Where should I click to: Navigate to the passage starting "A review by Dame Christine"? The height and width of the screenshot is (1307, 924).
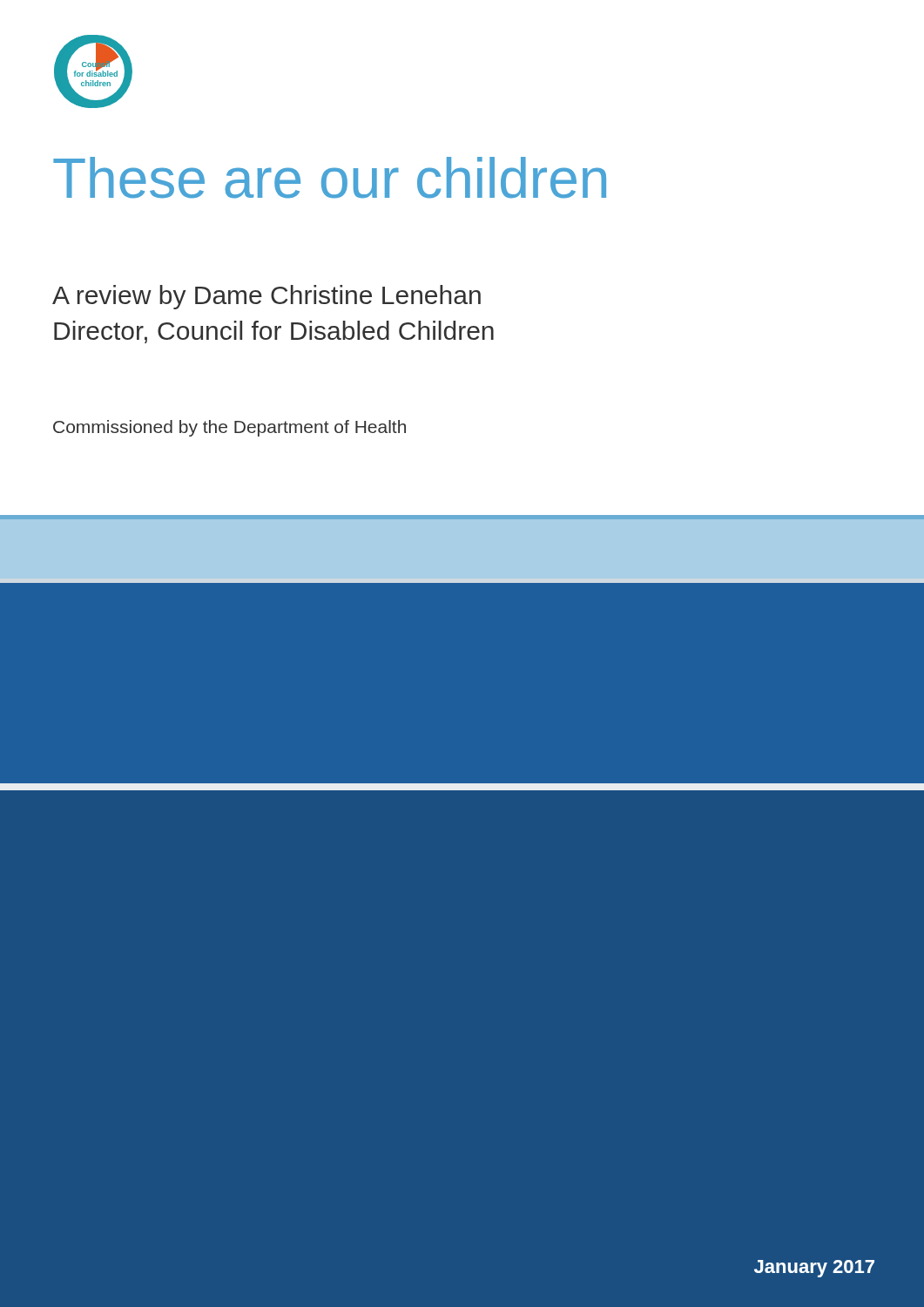pos(462,313)
